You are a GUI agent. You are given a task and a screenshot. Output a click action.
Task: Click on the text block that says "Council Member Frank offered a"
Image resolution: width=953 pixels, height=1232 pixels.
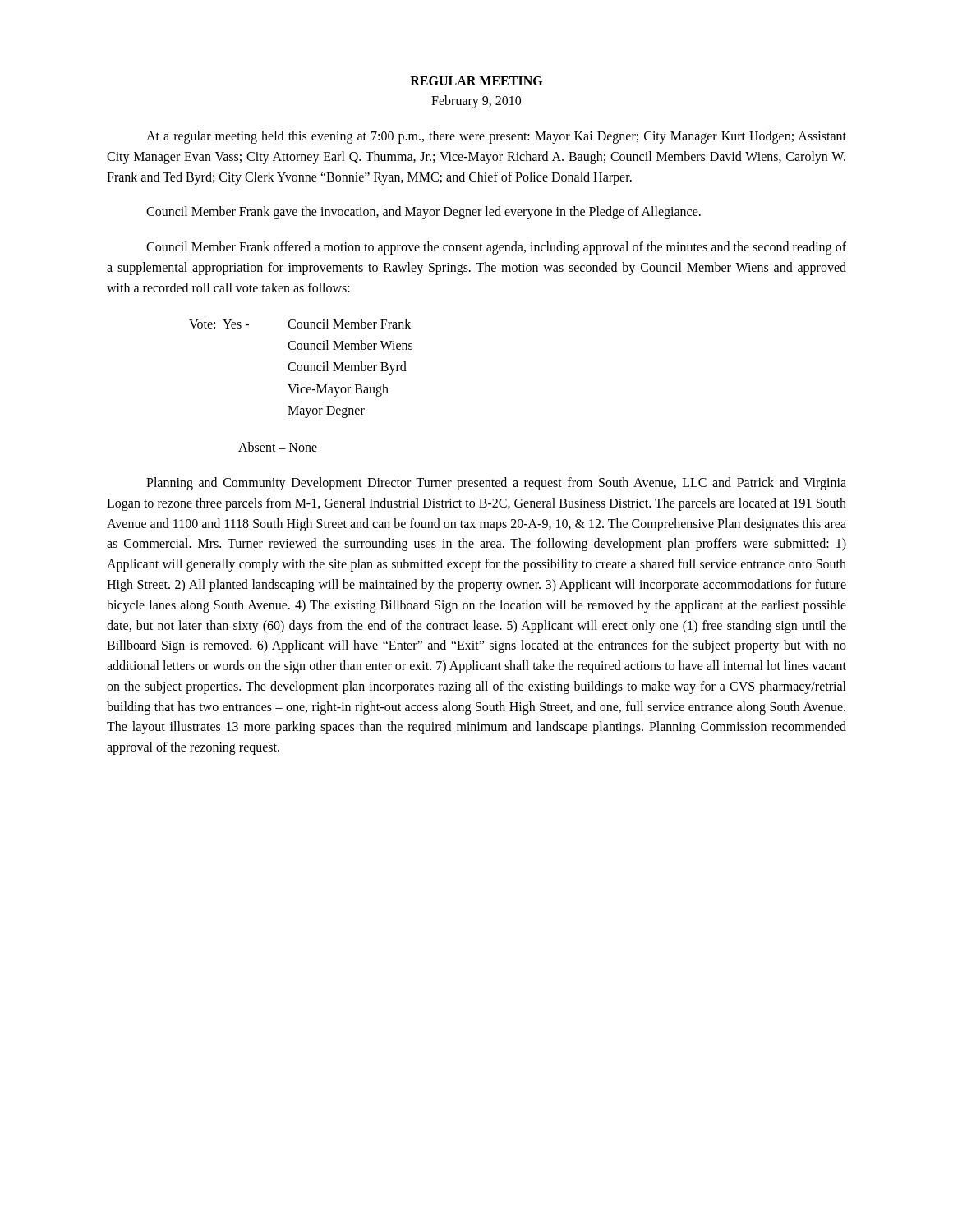(476, 267)
